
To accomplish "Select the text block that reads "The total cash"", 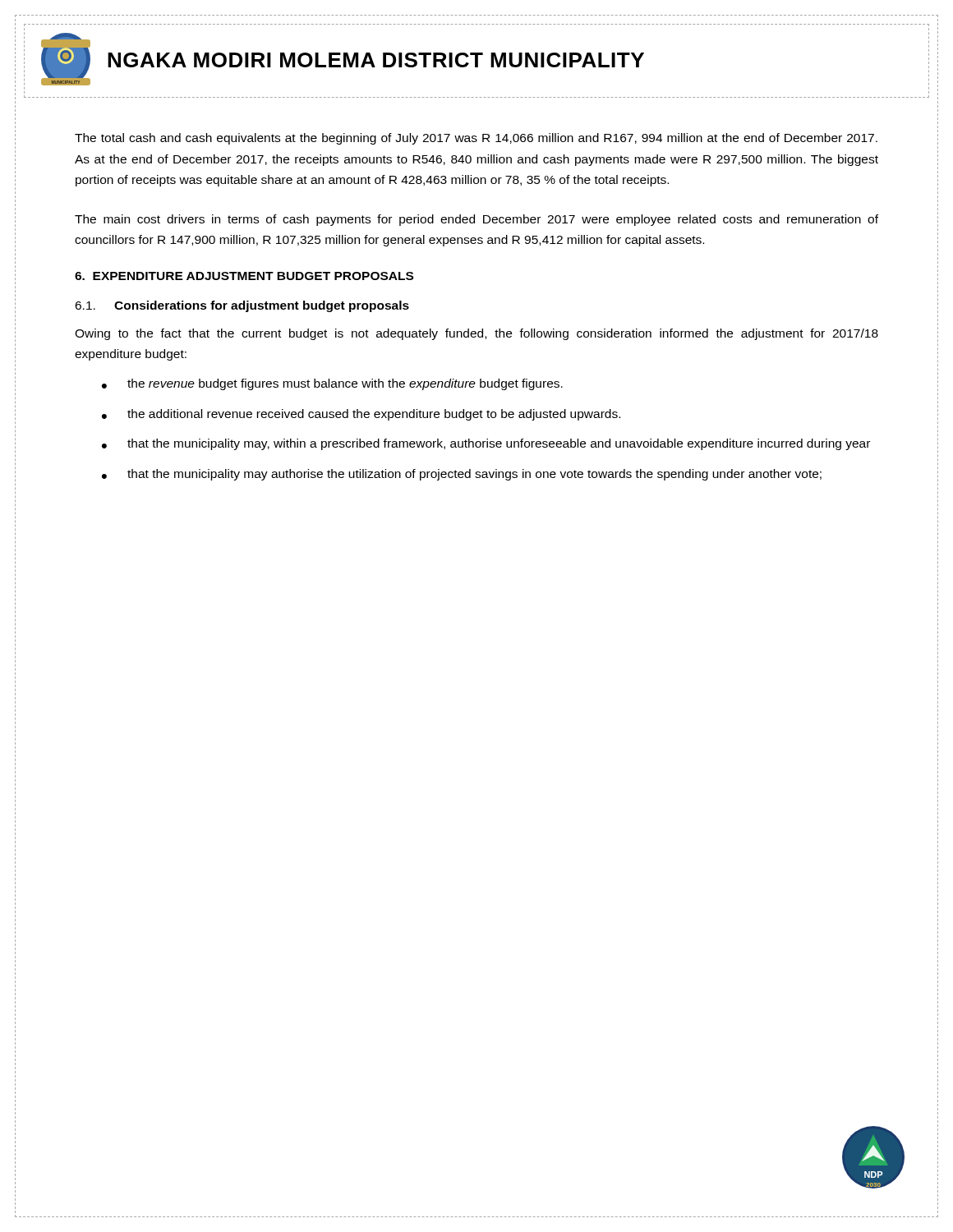I will click(476, 159).
